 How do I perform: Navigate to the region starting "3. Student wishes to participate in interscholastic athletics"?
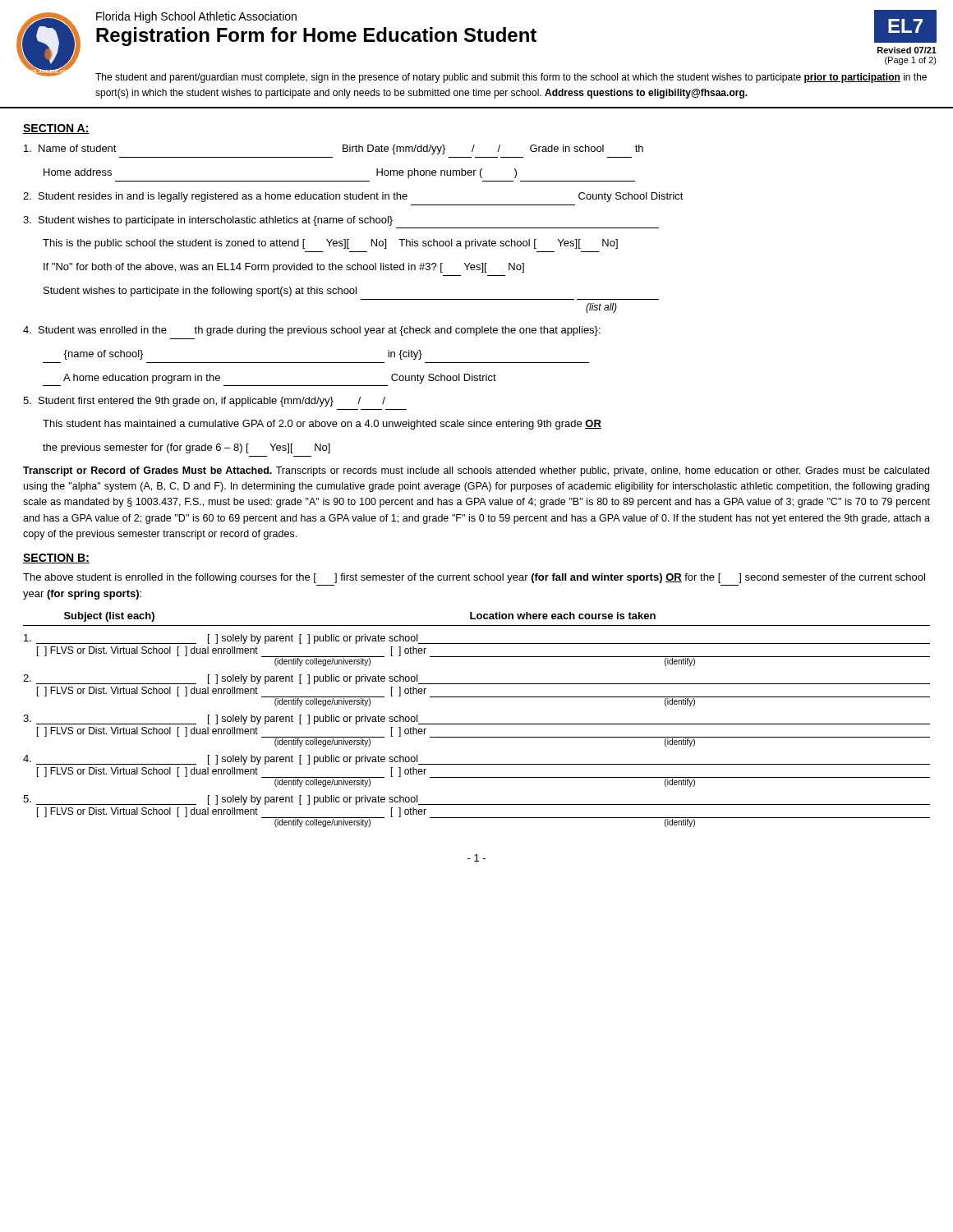tap(341, 220)
